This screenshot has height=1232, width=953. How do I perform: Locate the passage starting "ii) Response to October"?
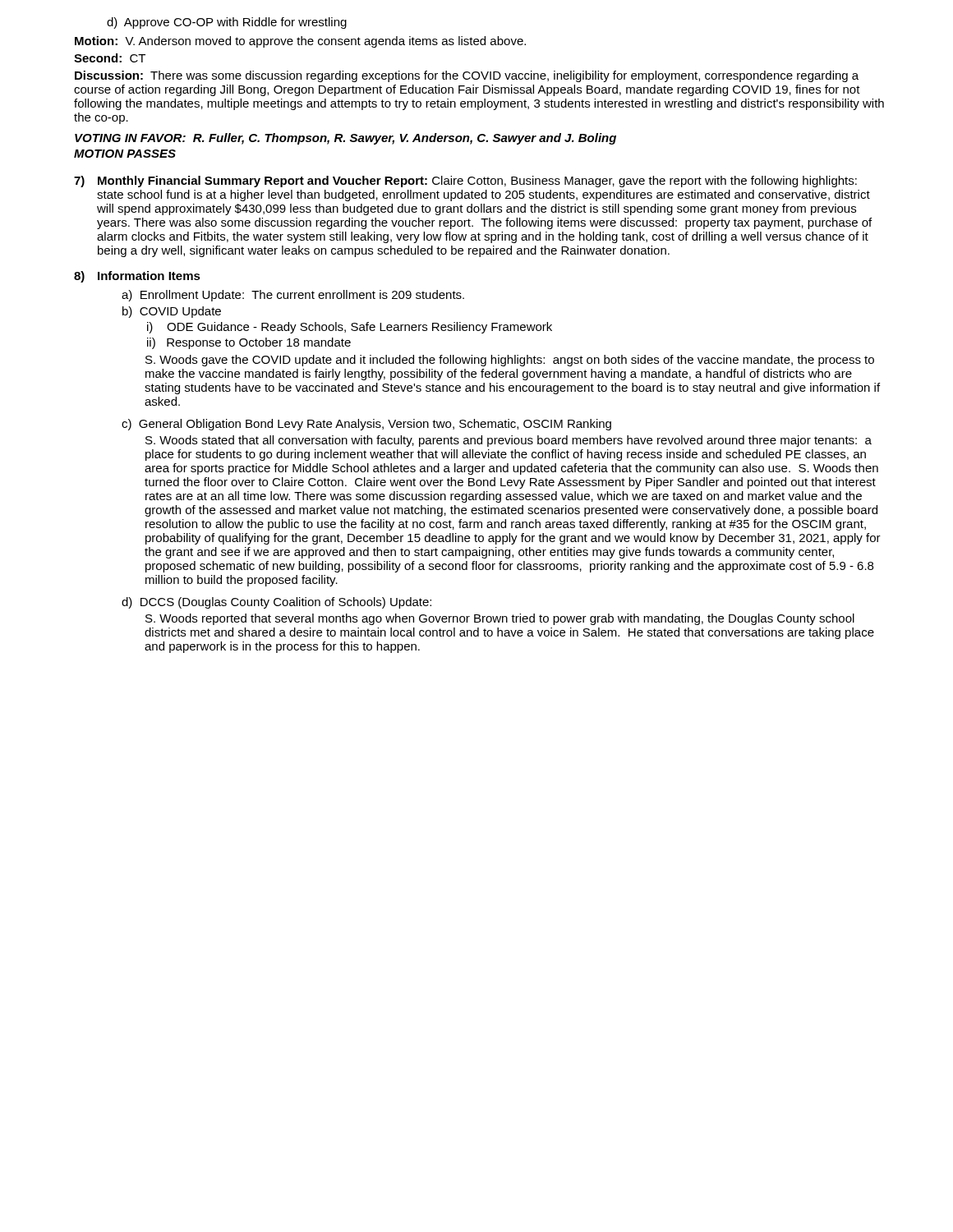[249, 342]
